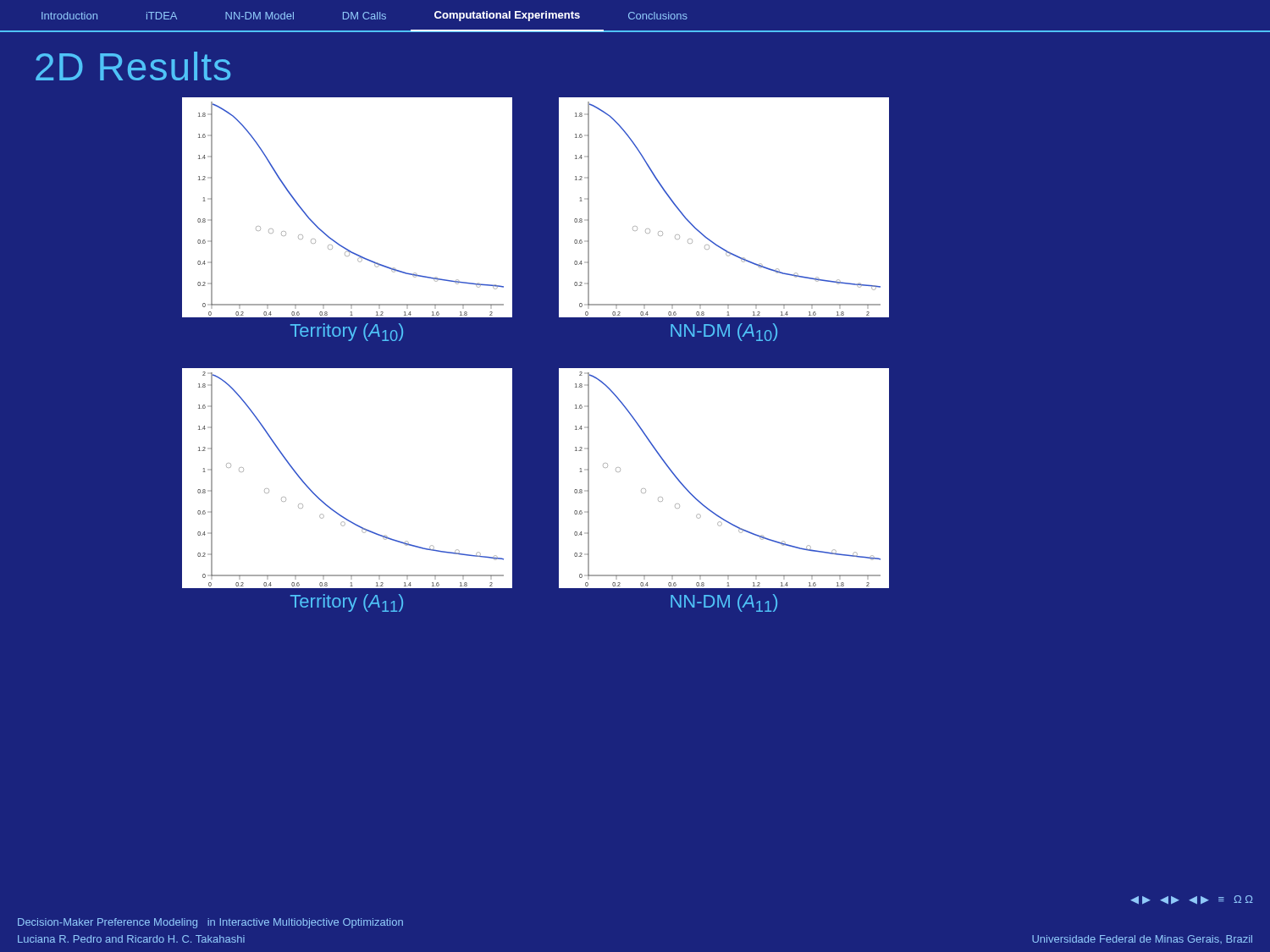Screen dimensions: 952x1270
Task: Where is the passage that starts "◀ ▶ ◀ ▶"?
Action: [1192, 899]
